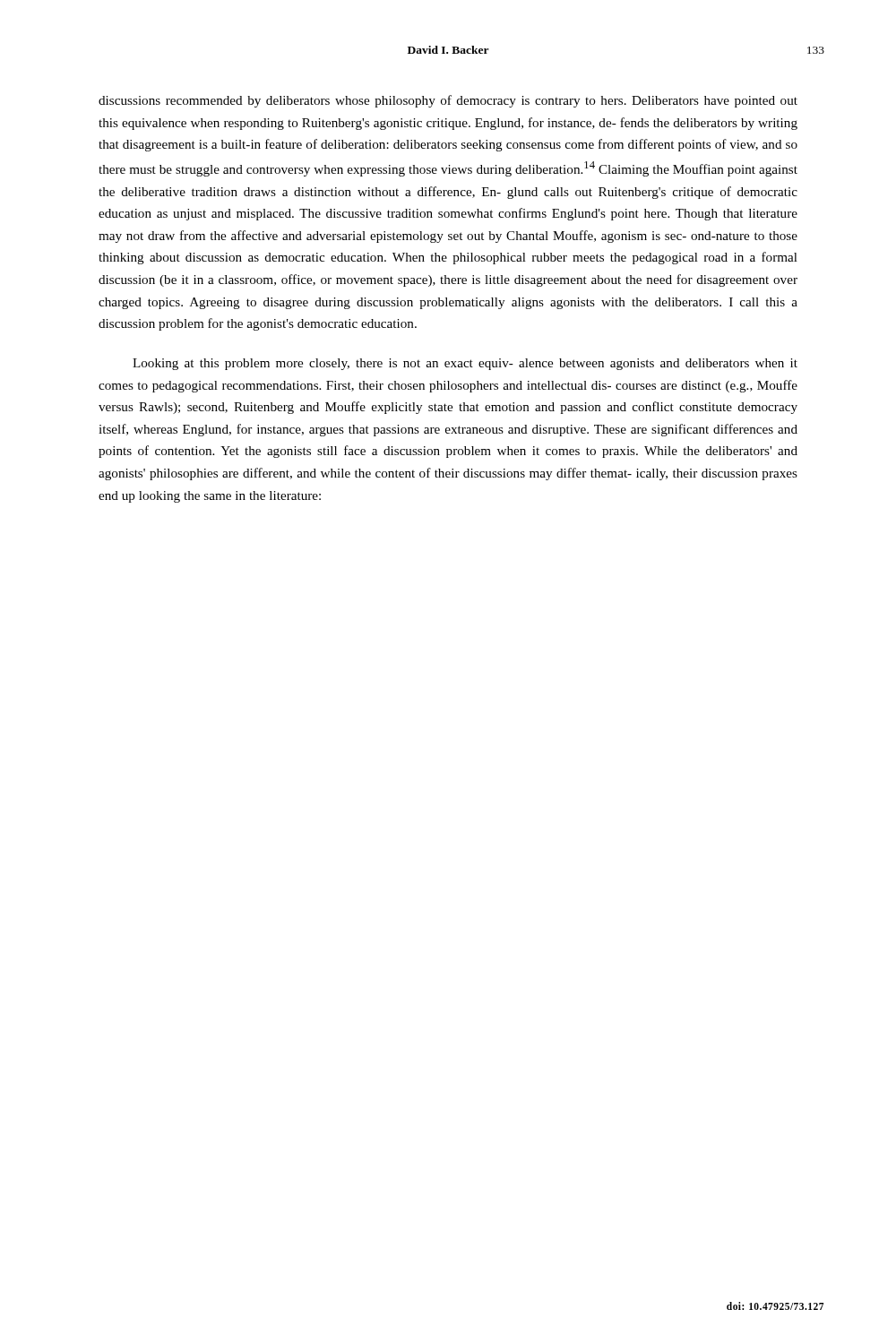This screenshot has width=896, height=1344.
Task: Click the passage that begins "discussions recommended by deliberators"
Action: [x=448, y=298]
